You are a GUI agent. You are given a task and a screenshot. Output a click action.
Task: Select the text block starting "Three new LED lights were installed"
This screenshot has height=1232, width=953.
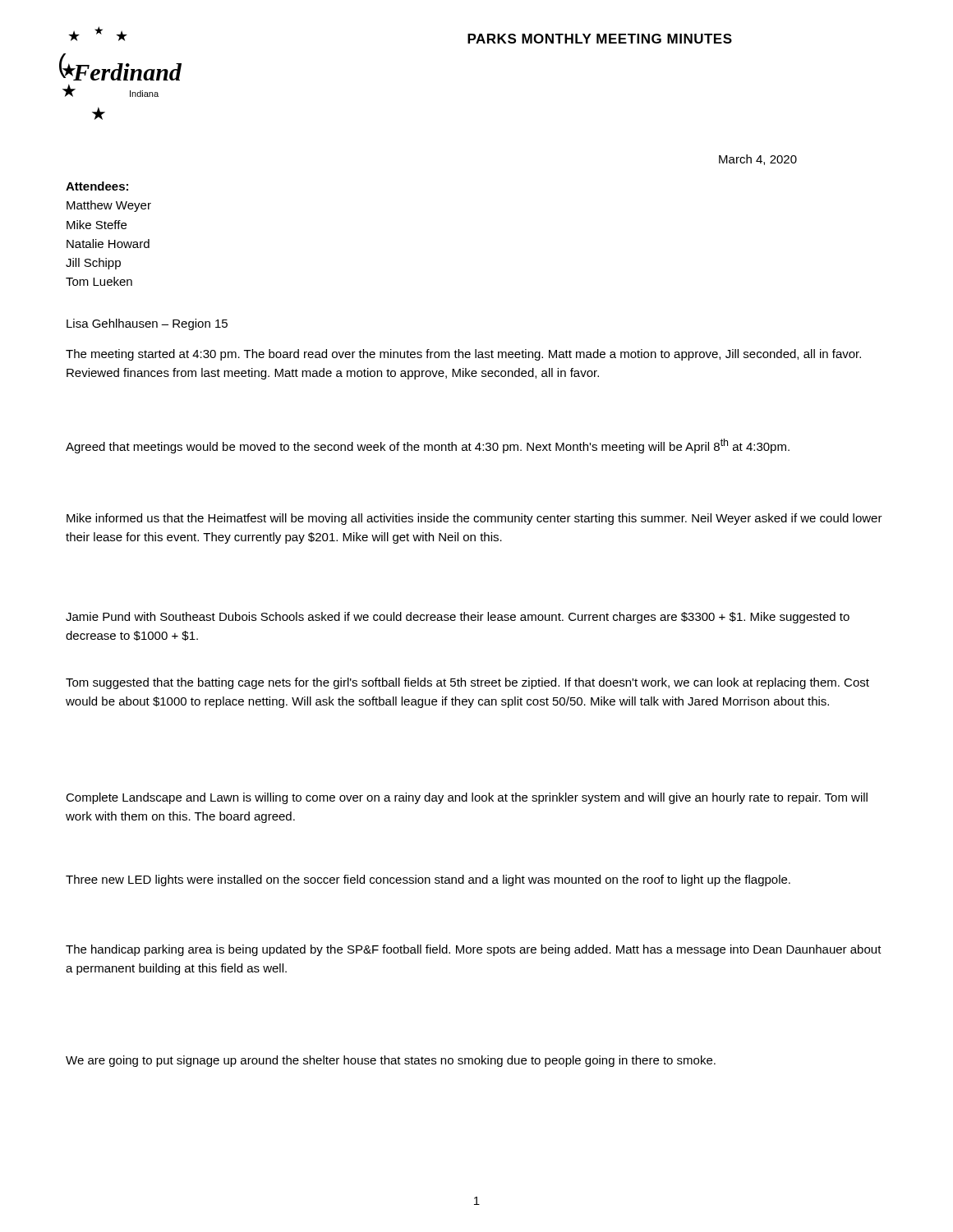pyautogui.click(x=428, y=879)
